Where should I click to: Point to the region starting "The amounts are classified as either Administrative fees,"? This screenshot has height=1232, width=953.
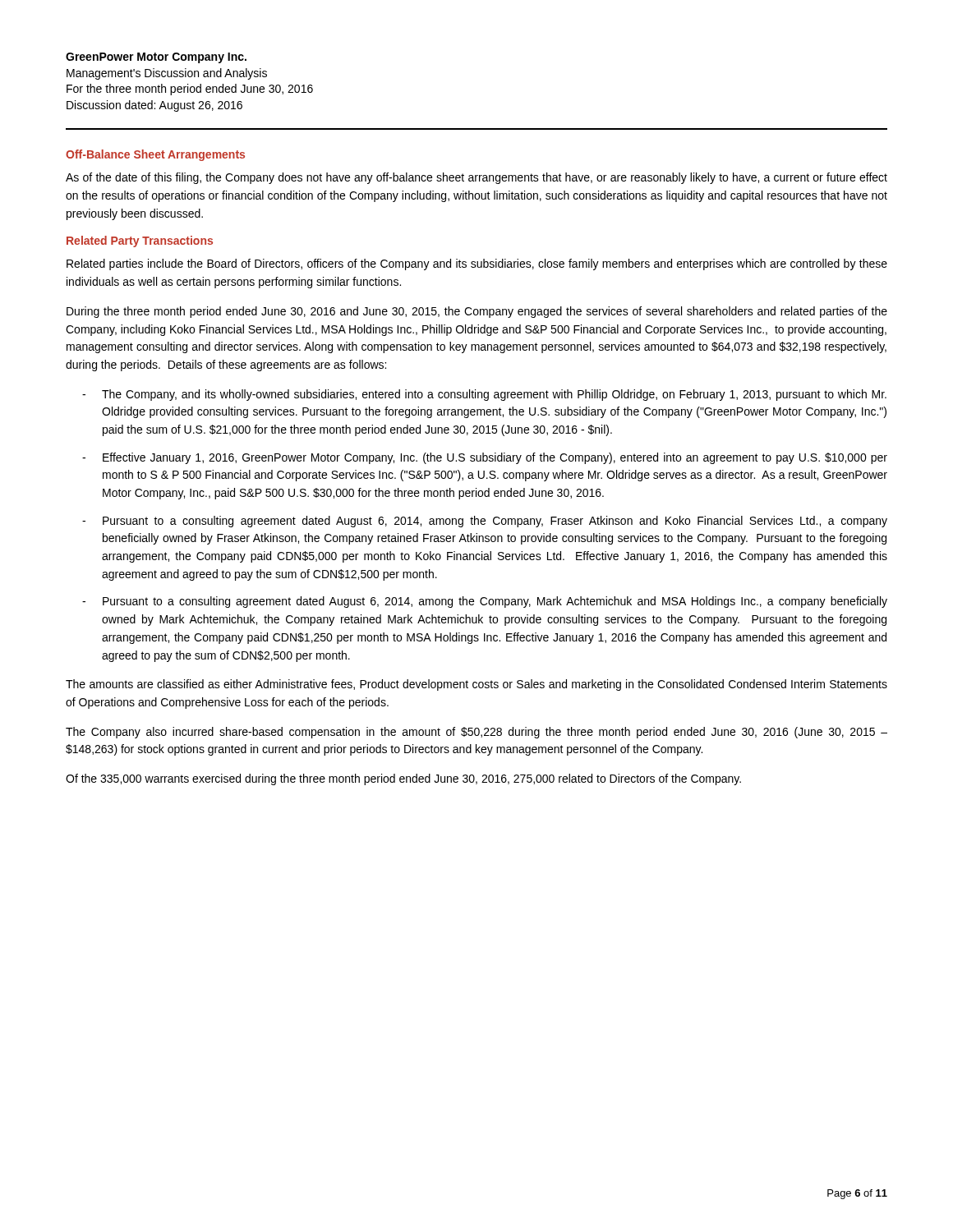(476, 693)
